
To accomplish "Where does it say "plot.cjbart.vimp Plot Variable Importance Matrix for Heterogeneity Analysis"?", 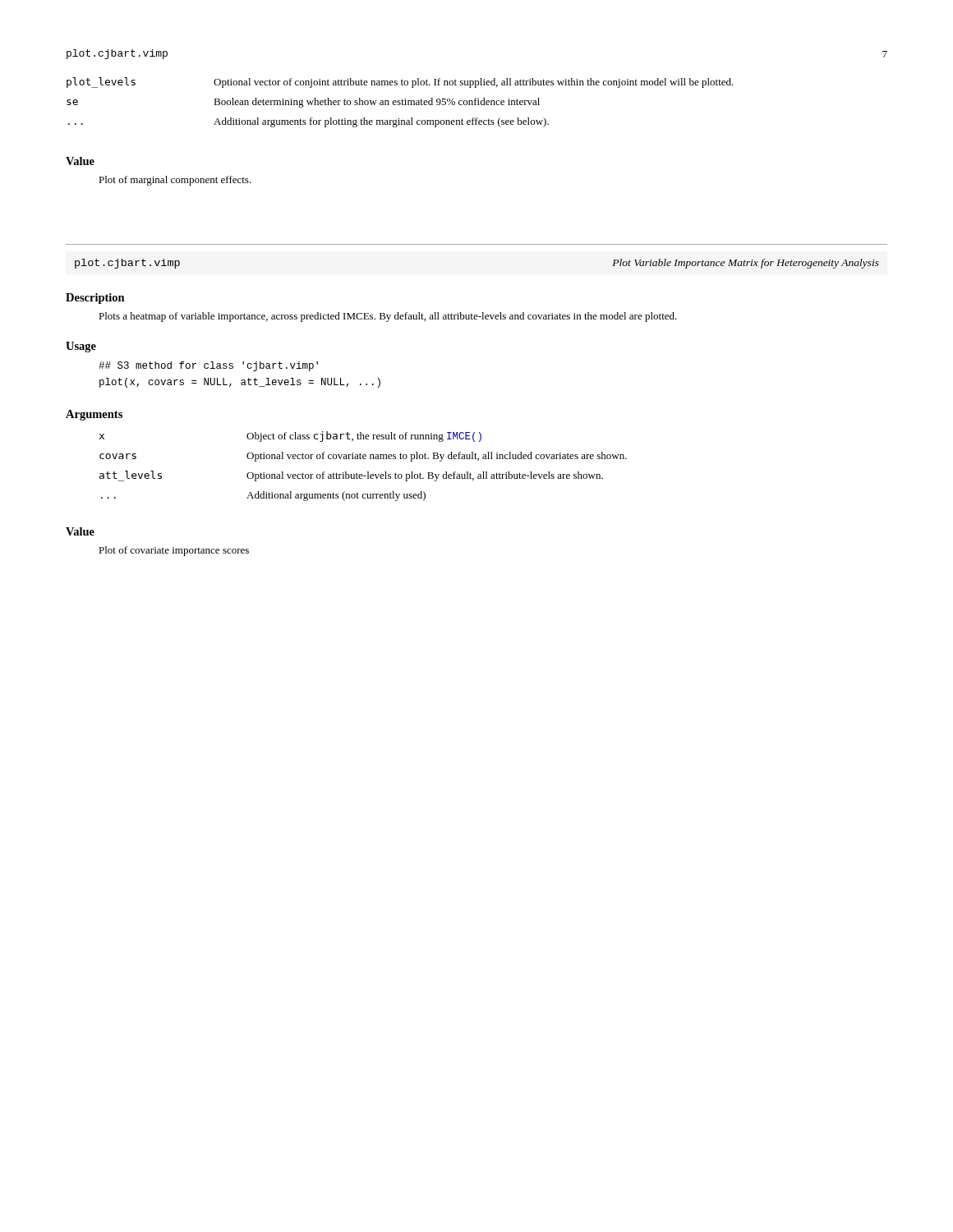I will click(125, 263).
